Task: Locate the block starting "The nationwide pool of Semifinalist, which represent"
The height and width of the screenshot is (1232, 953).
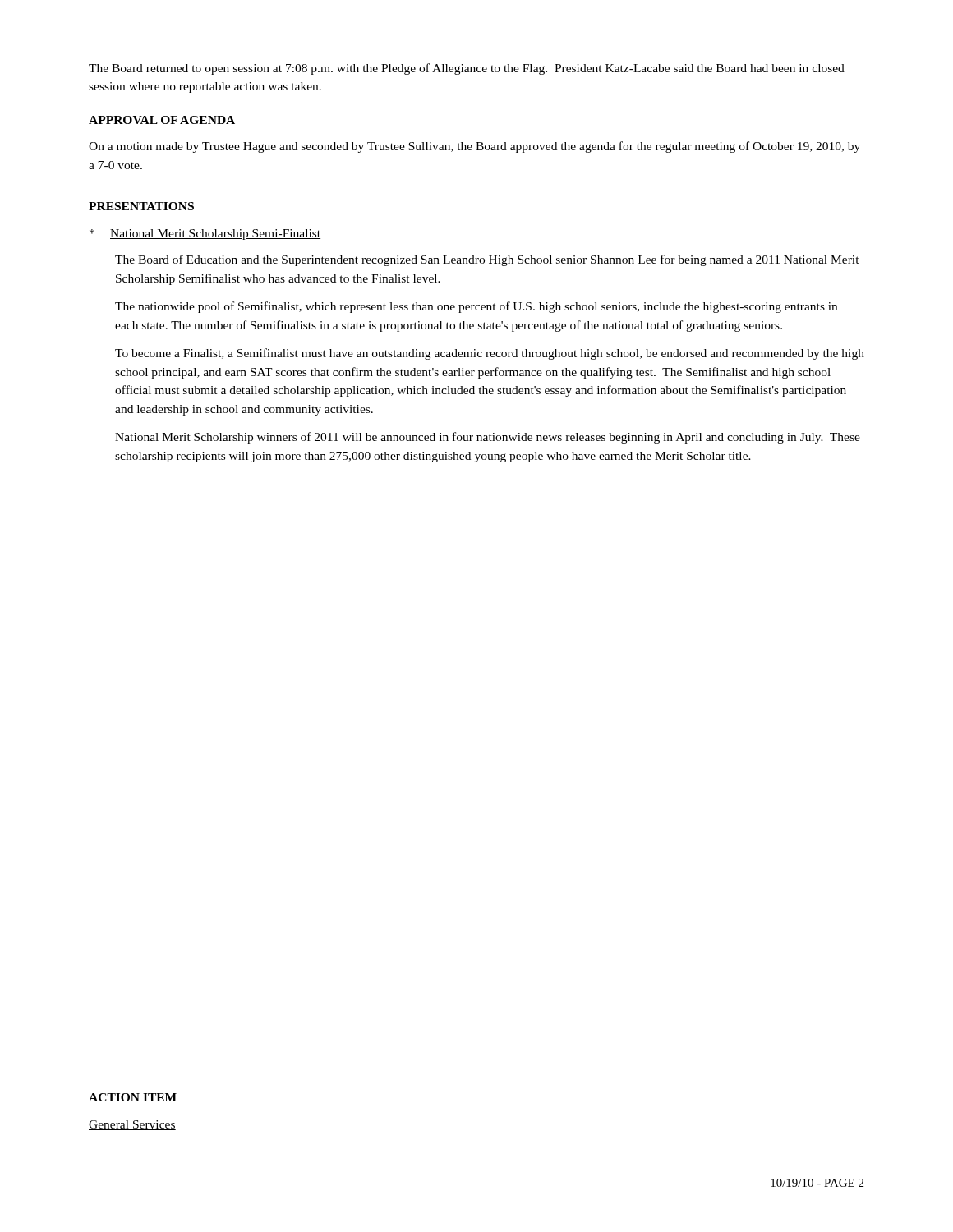Action: (x=490, y=316)
